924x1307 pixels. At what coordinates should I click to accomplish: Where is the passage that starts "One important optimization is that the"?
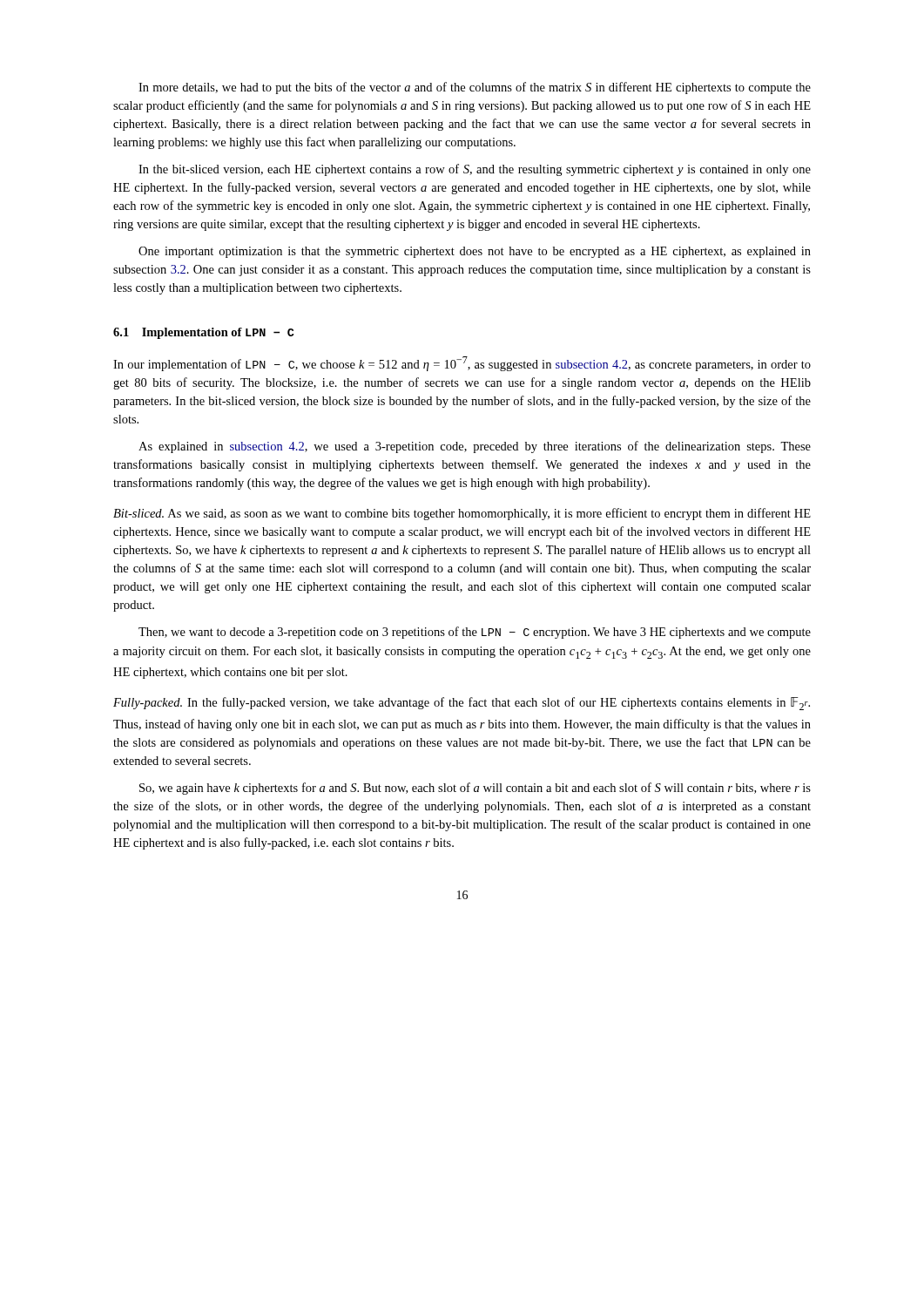coord(462,270)
